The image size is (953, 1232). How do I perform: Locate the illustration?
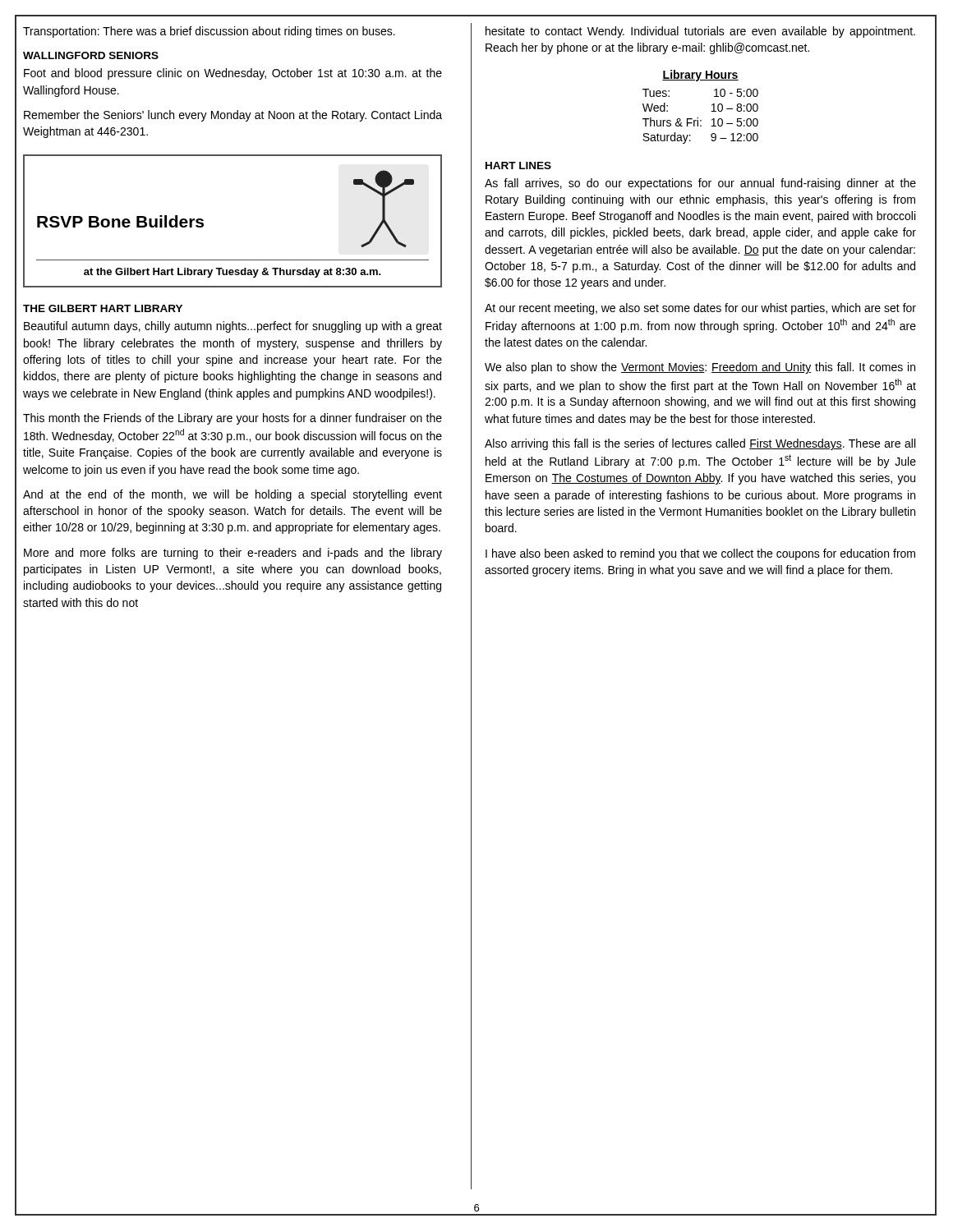point(232,221)
